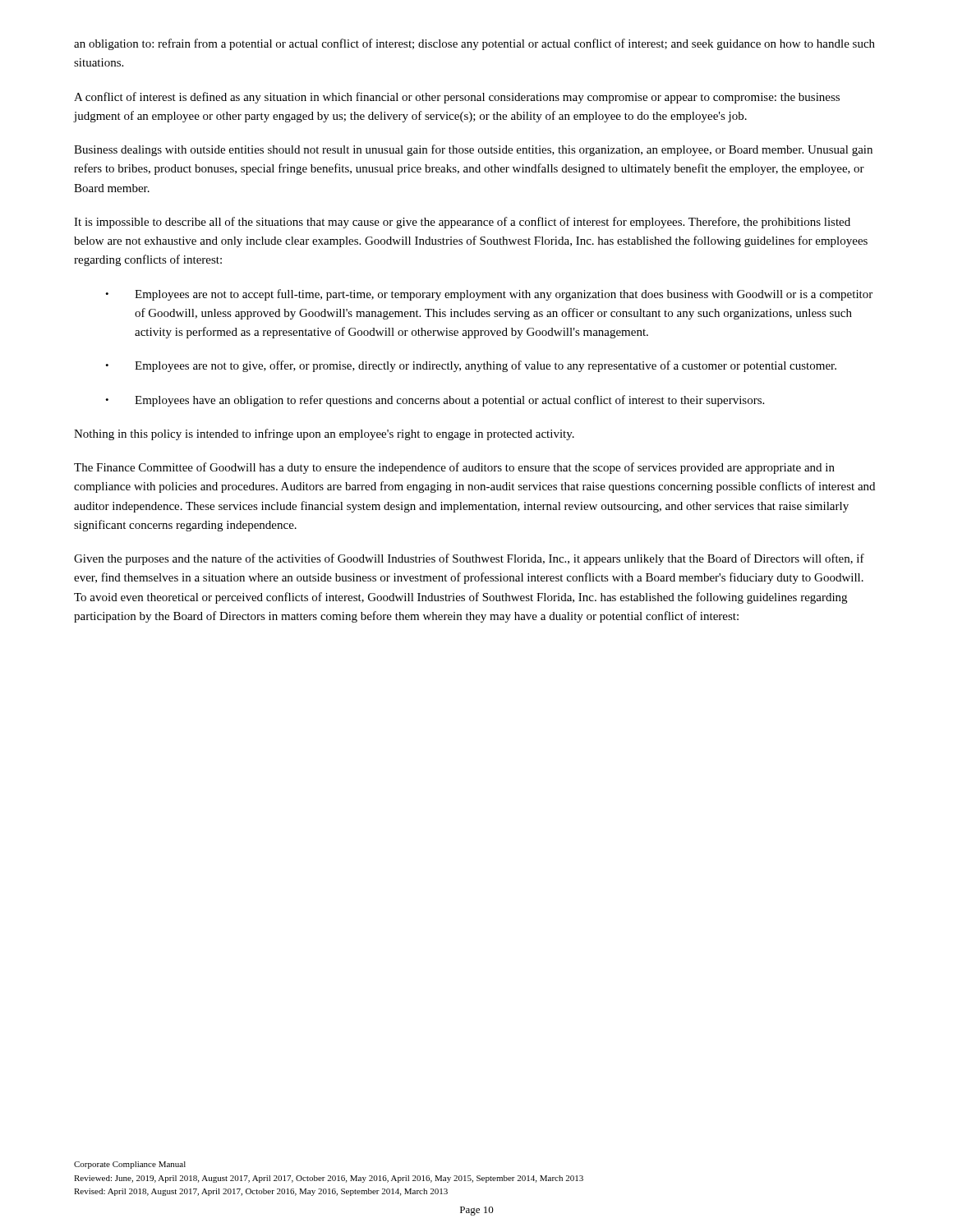Click the passage that begins "• Employees have an obligation to refer"
This screenshot has height=1232, width=953.
[492, 400]
